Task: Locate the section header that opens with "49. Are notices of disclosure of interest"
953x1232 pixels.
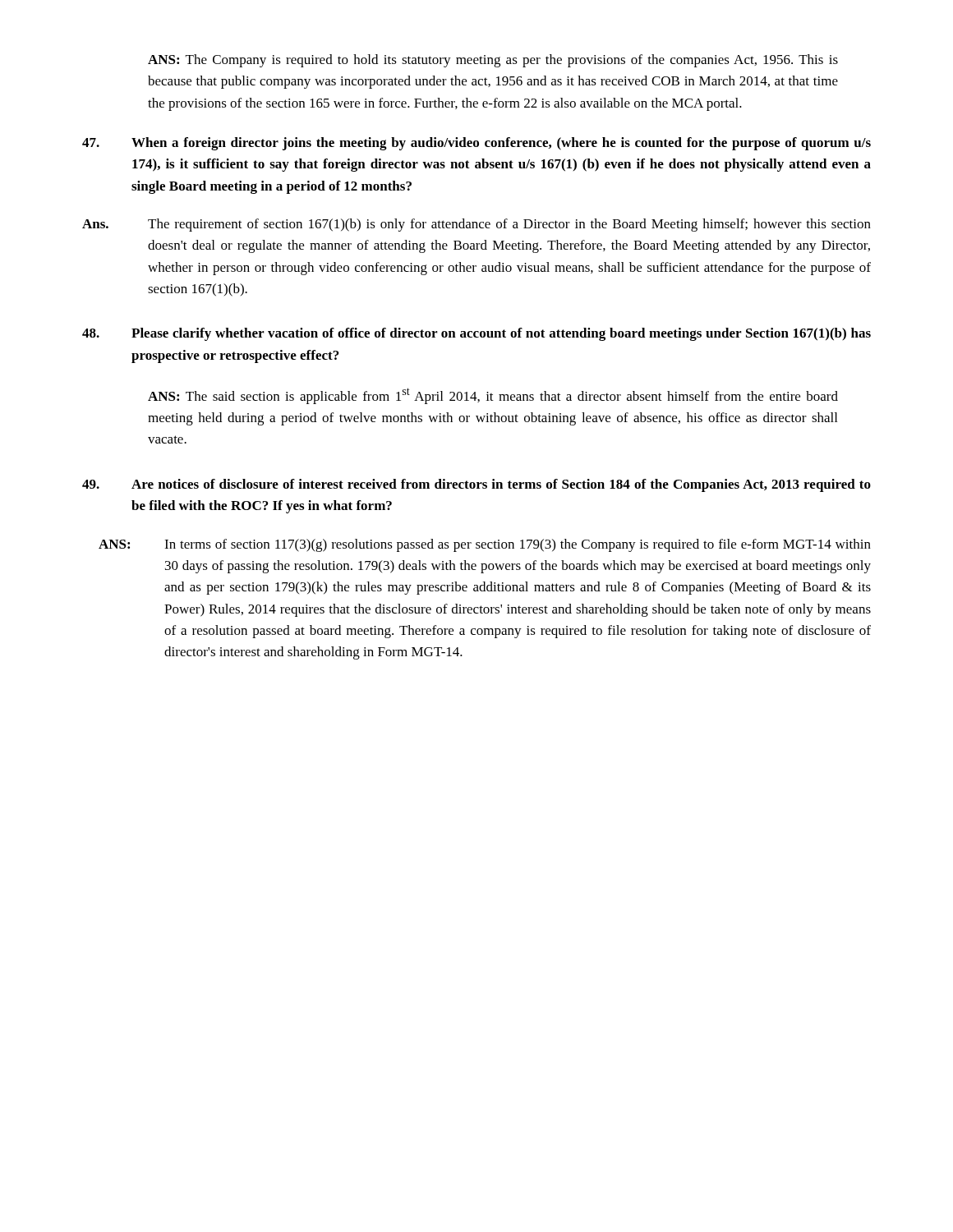Action: tap(476, 495)
